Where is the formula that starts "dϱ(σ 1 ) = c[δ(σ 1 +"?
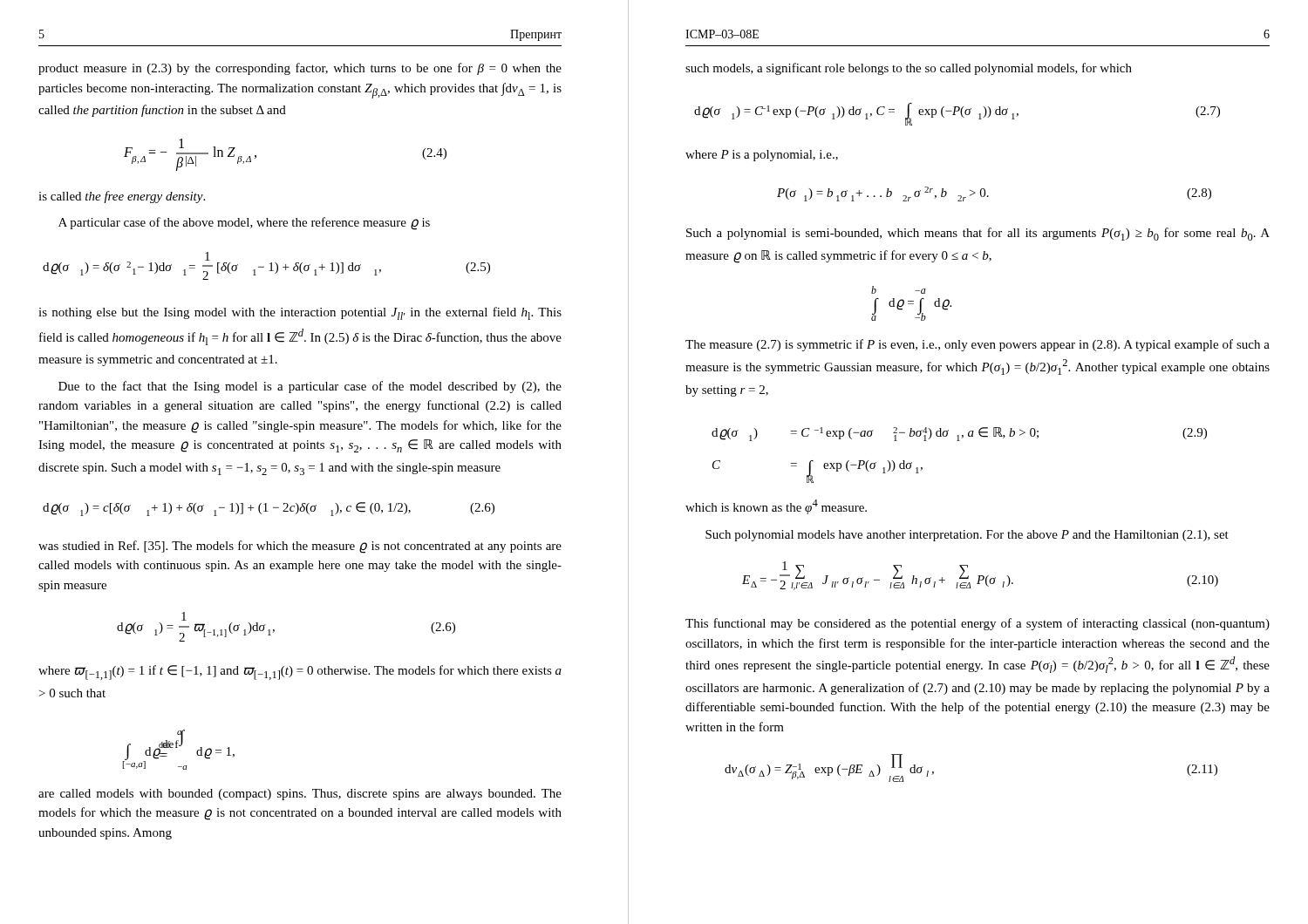Image resolution: width=1308 pixels, height=924 pixels. pyautogui.click(x=300, y=506)
